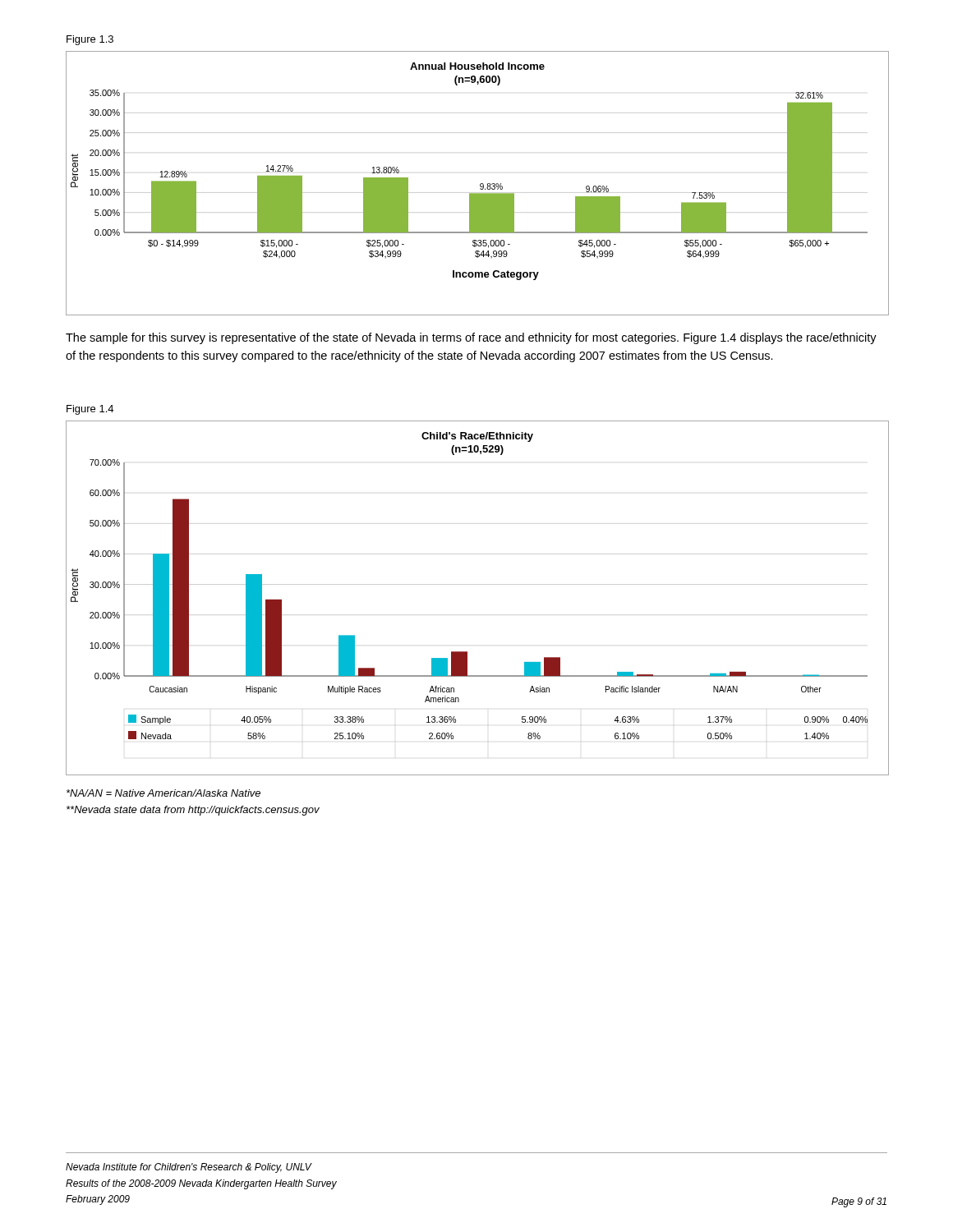Click on the text starting "The sample for this"
Viewport: 953px width, 1232px height.
coord(471,347)
